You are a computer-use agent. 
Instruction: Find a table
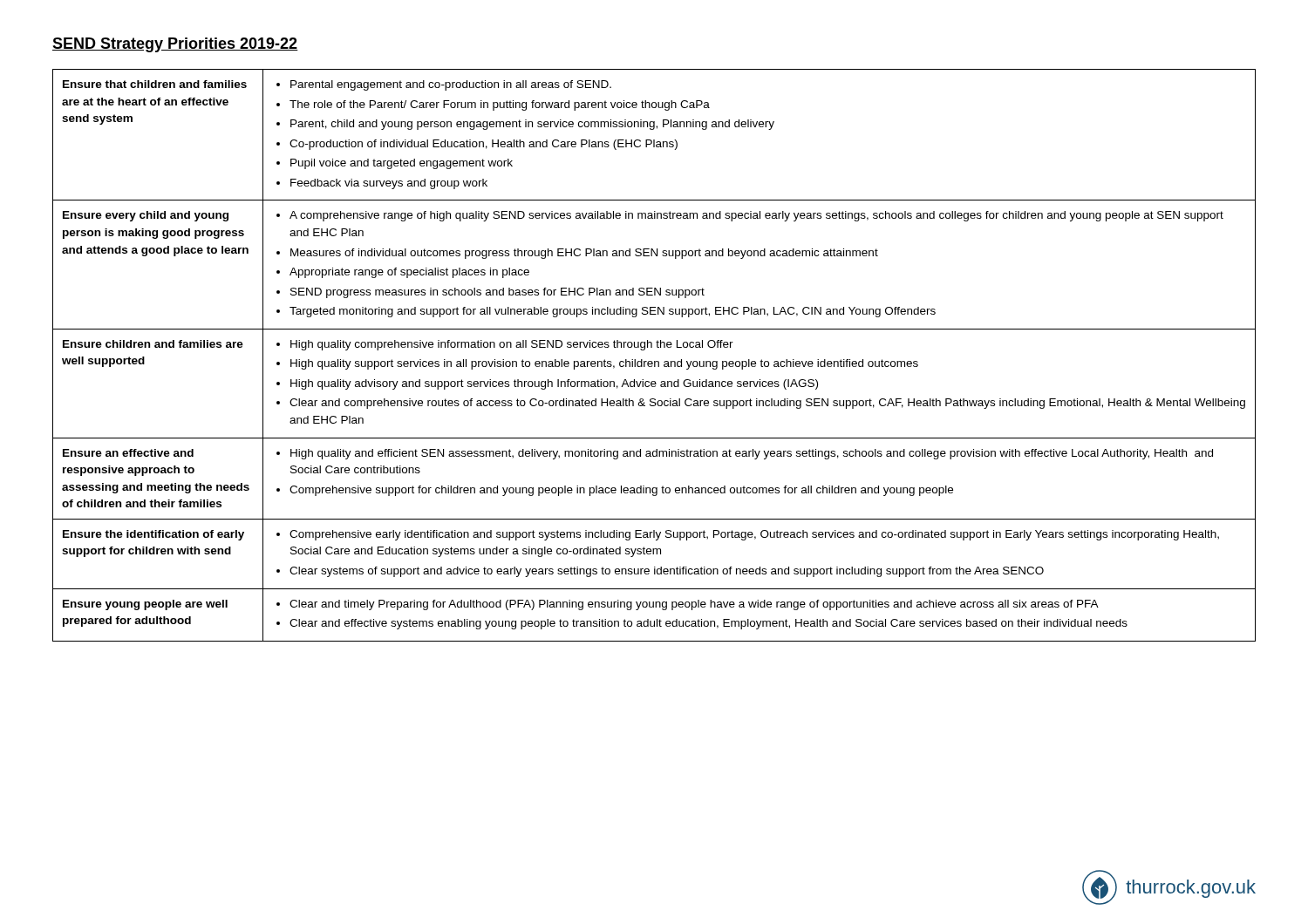point(654,355)
